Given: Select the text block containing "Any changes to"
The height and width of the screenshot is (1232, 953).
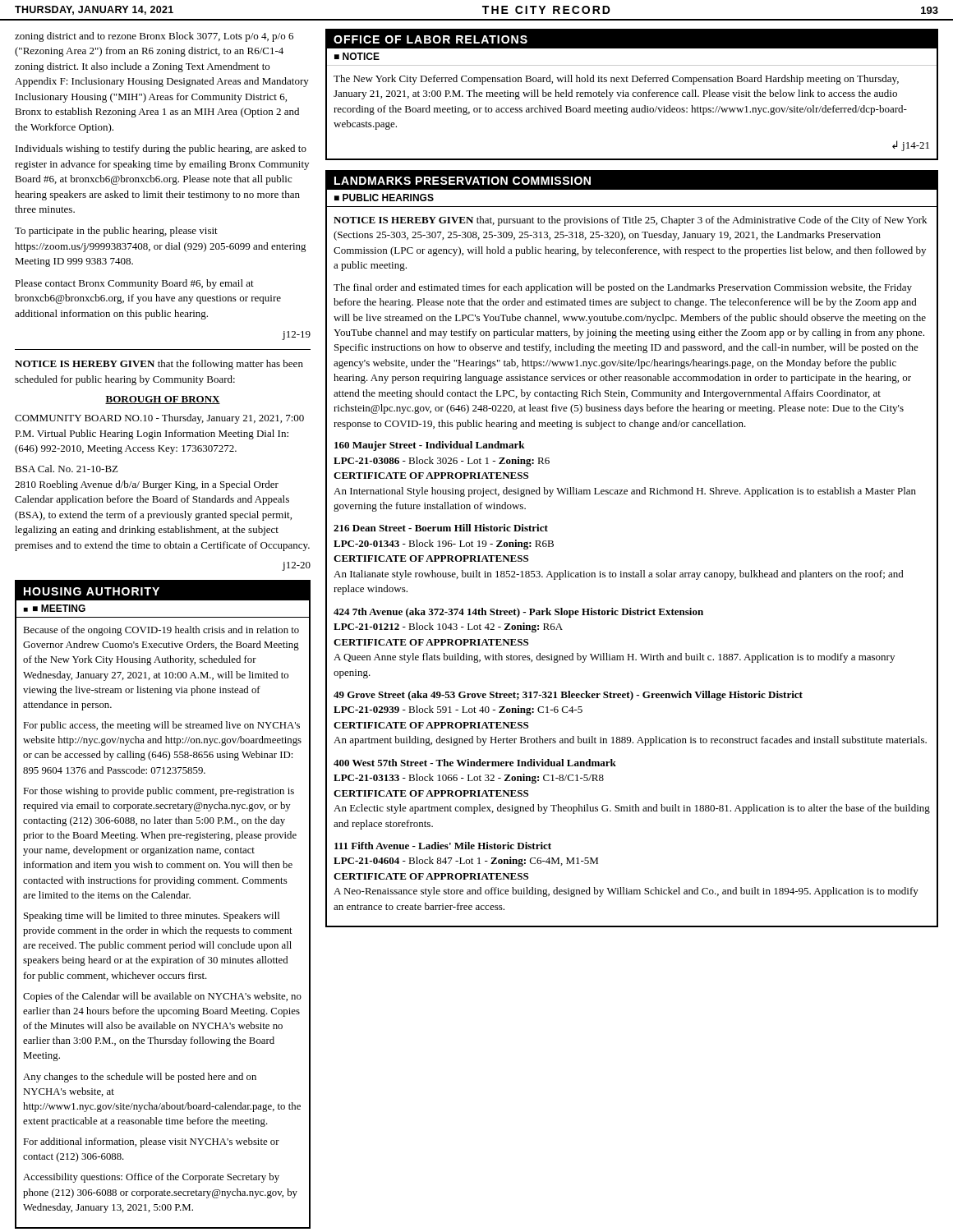Looking at the screenshot, I should coord(162,1099).
